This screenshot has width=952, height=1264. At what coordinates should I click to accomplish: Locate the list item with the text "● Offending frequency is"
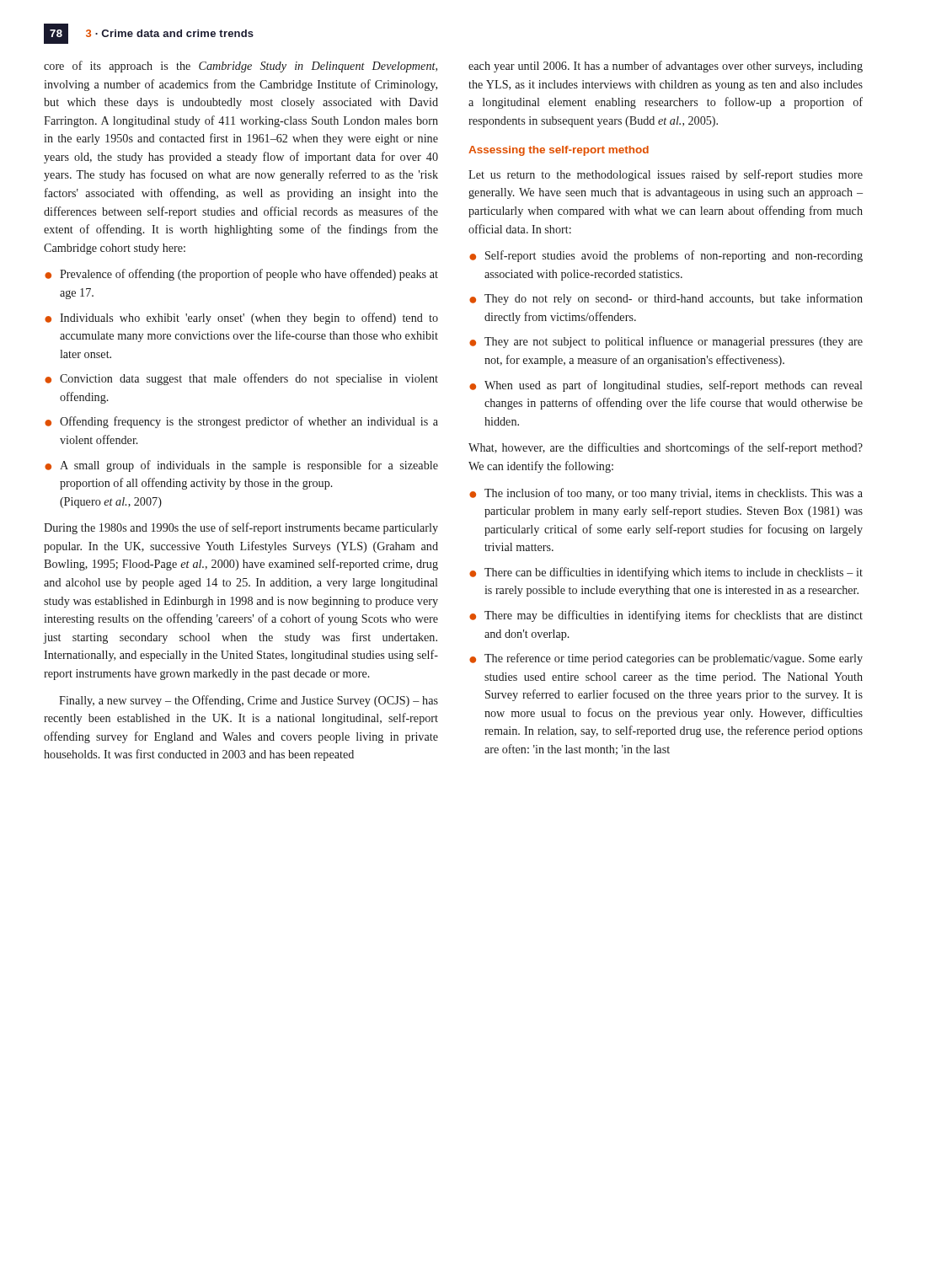point(241,431)
